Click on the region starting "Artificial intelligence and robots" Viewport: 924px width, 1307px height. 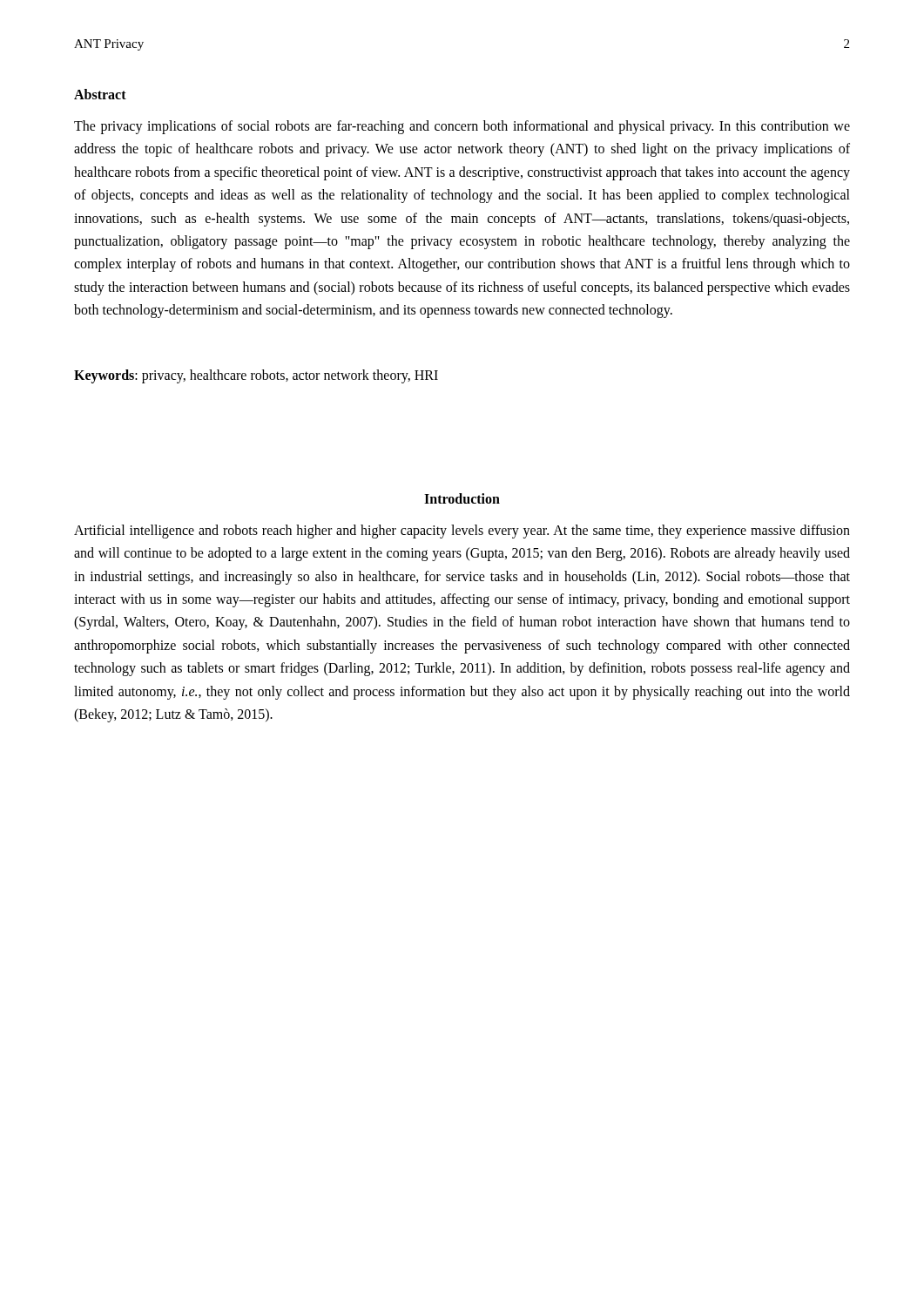click(x=462, y=622)
